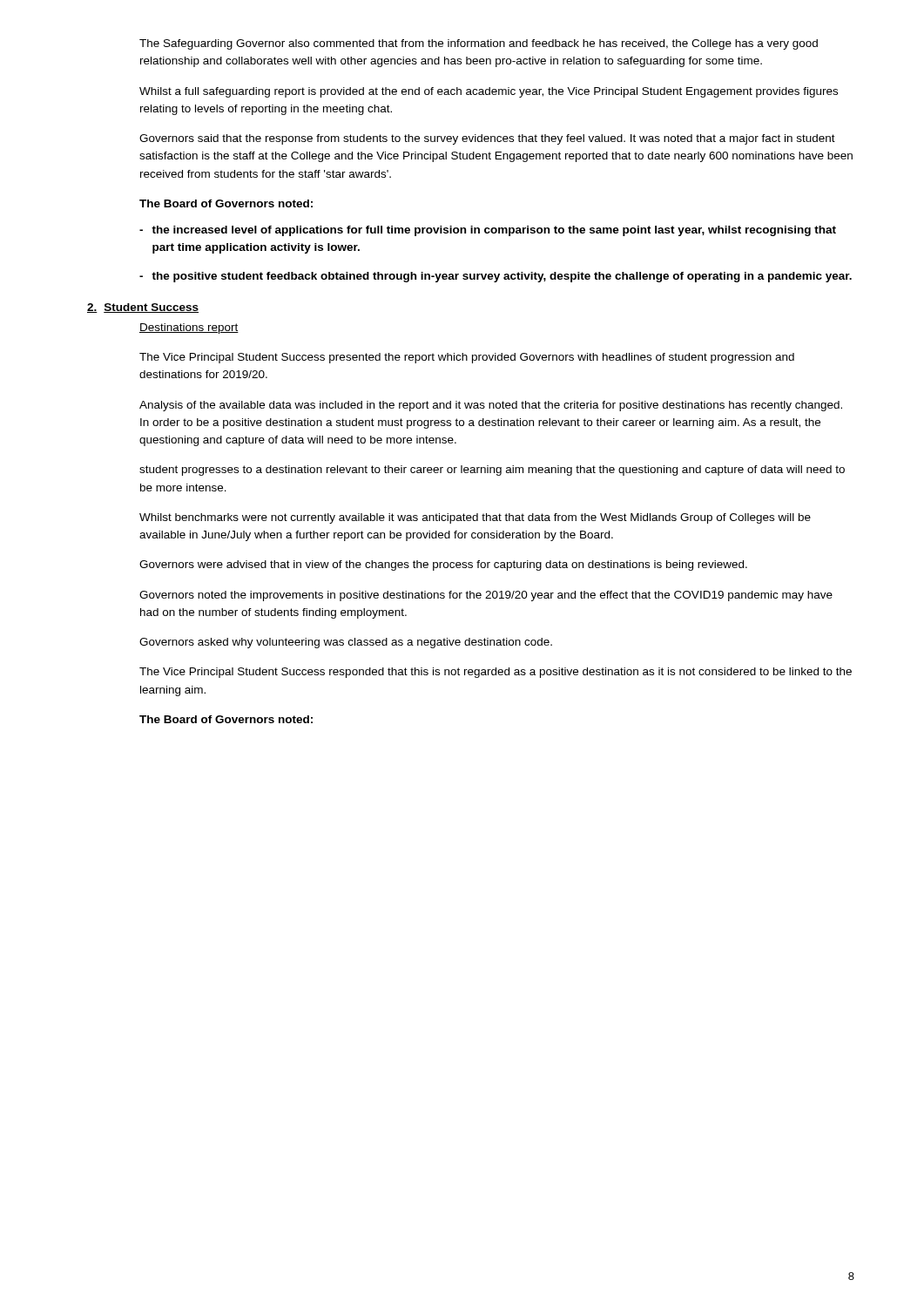Point to the region starting "- the increased level of"
Viewport: 924px width, 1307px height.
click(x=497, y=239)
